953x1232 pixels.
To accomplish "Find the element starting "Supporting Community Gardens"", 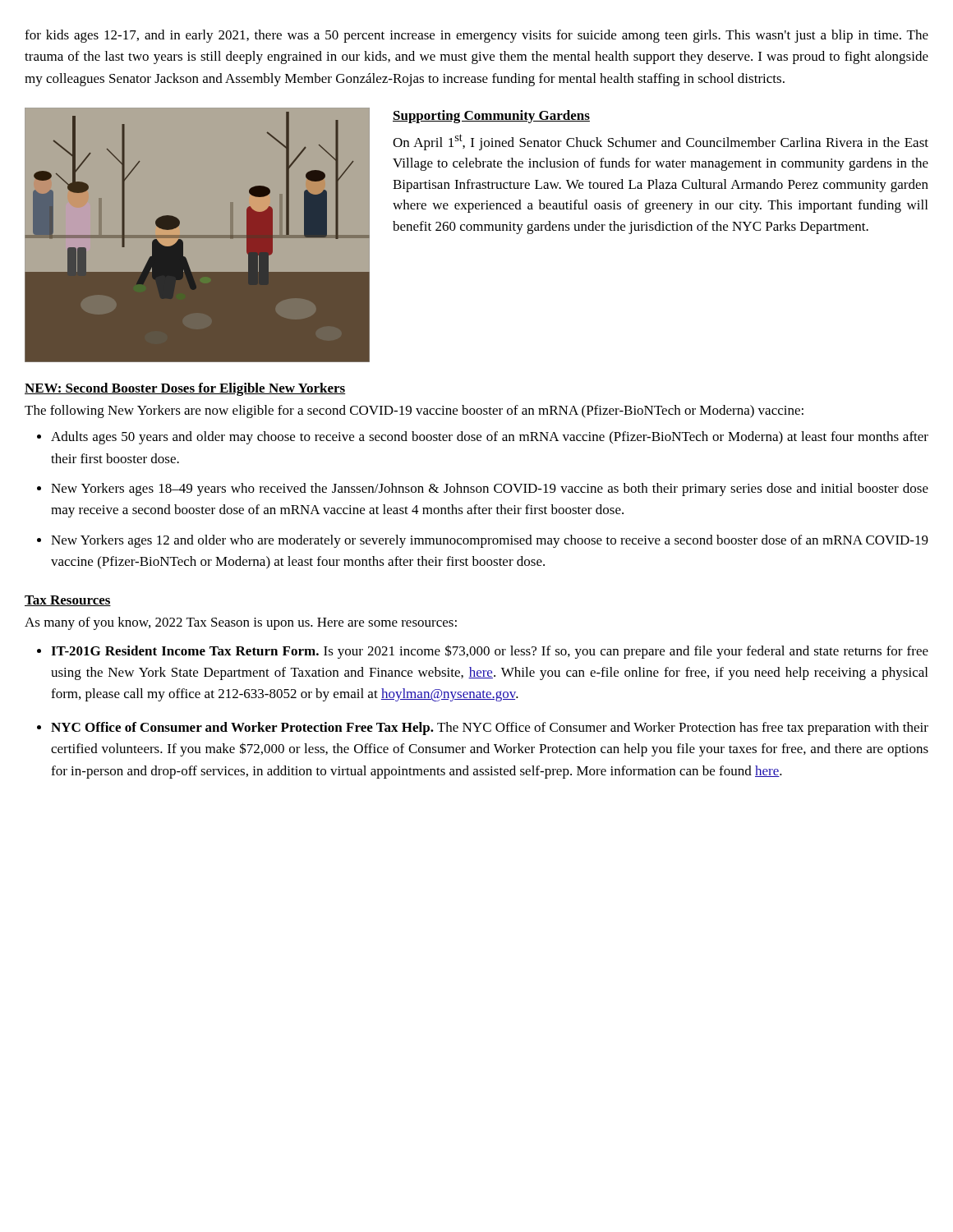I will 491,115.
